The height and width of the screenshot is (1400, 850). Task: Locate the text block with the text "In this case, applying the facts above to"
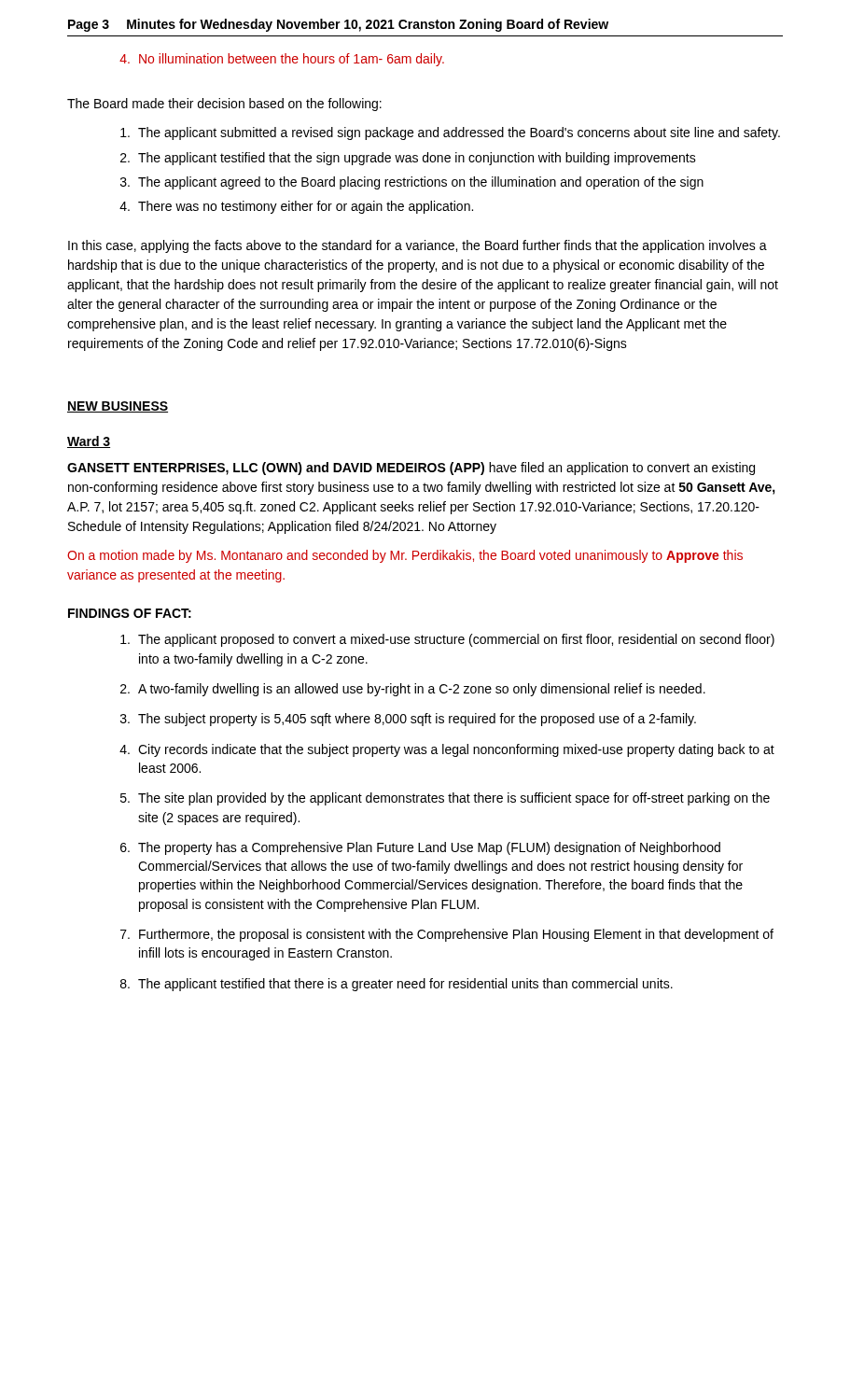[x=423, y=295]
